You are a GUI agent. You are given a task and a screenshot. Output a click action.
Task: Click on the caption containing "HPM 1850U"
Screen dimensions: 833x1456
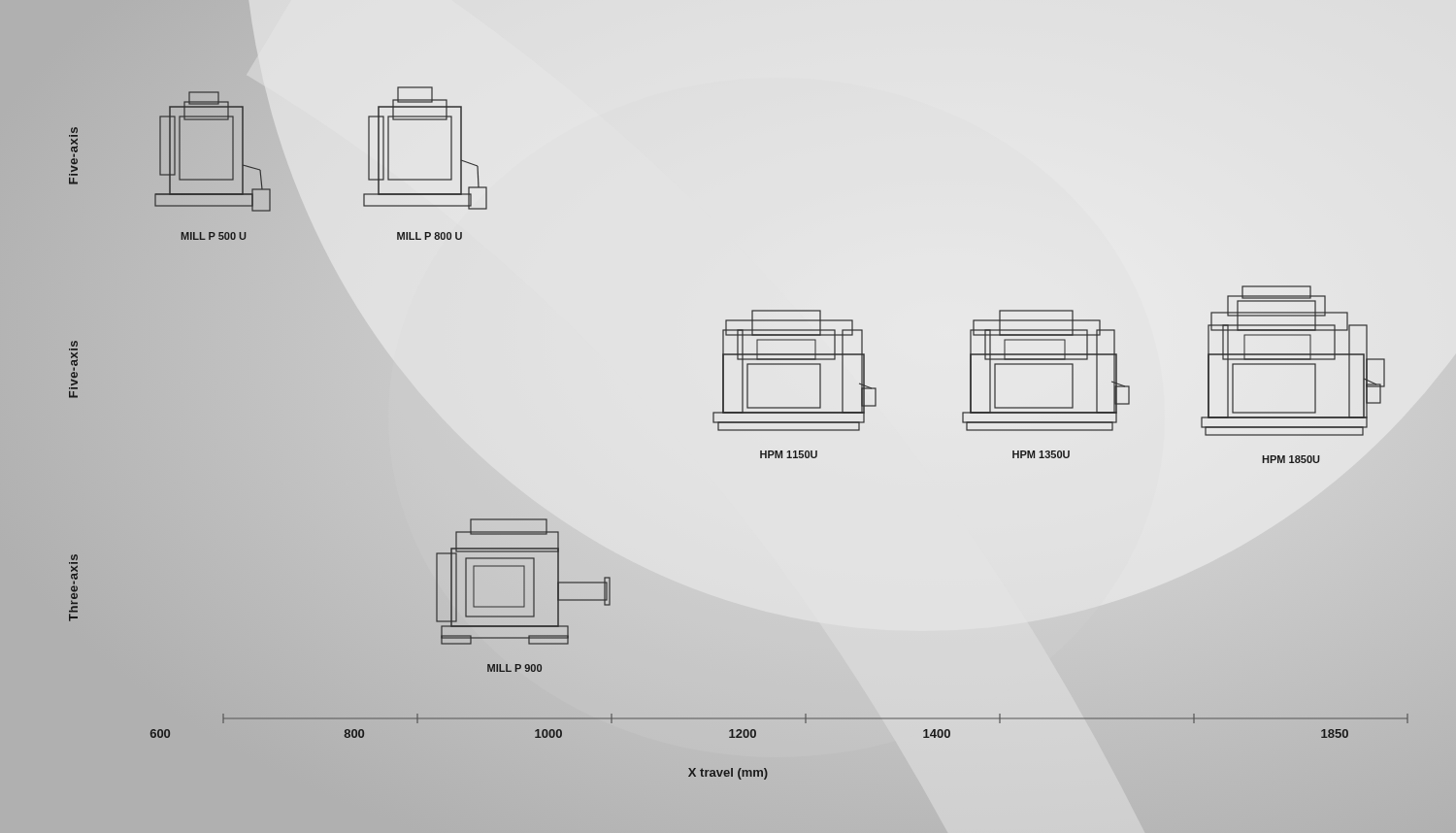(x=1291, y=459)
